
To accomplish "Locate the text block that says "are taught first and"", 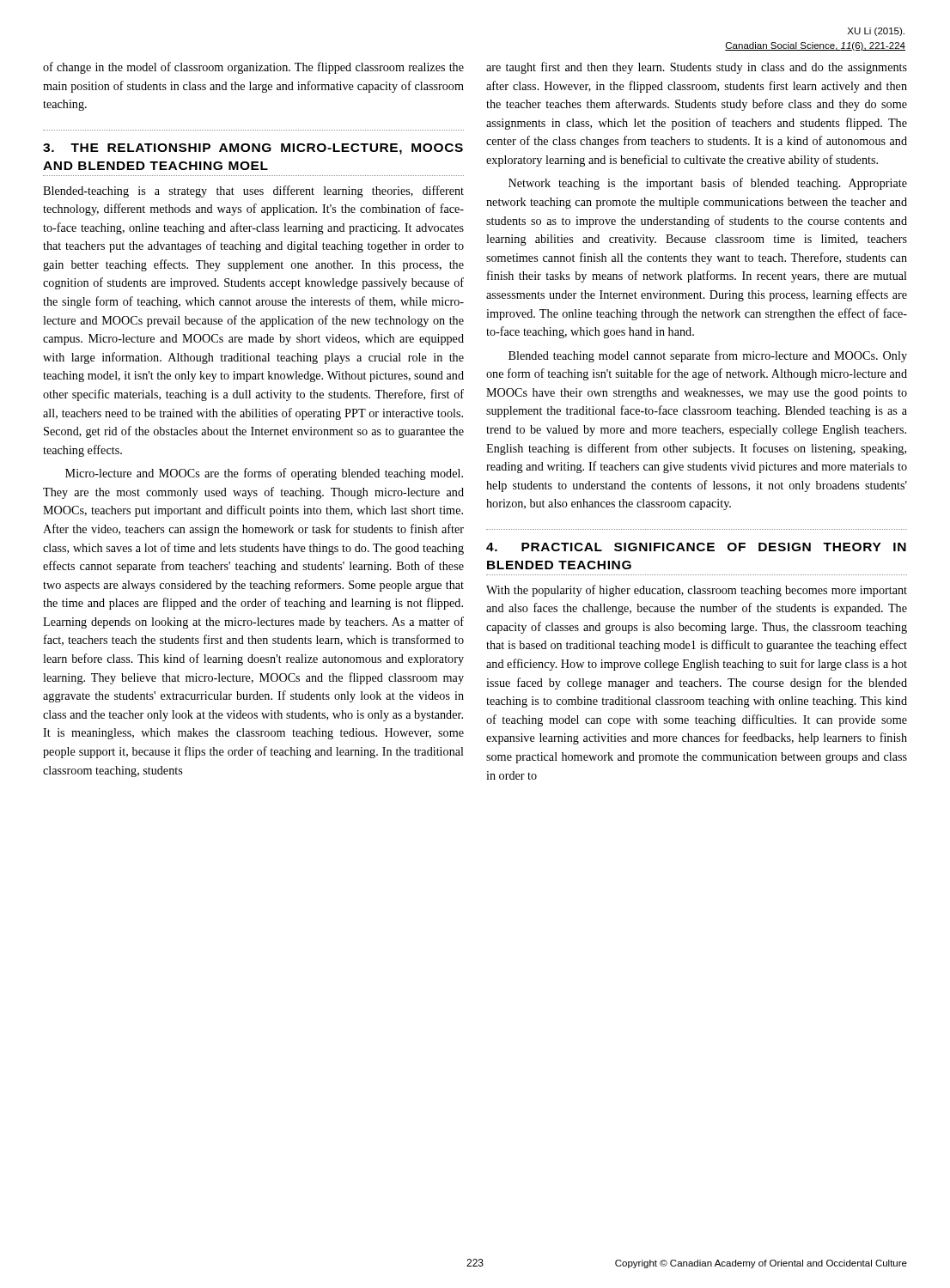I will pyautogui.click(x=697, y=114).
